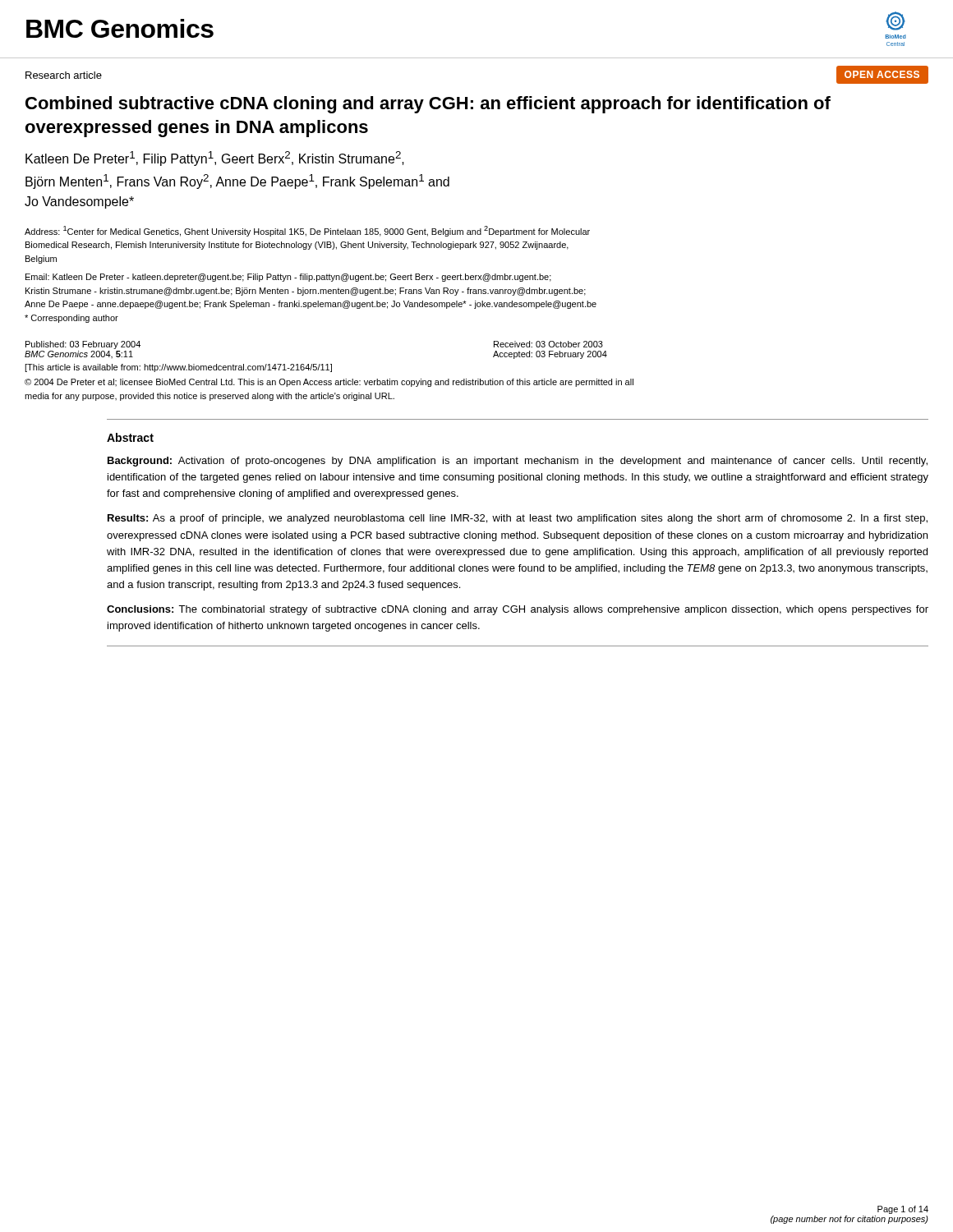Screen dimensions: 1232x953
Task: Select the text starting "Combined subtractive cDNA cloning"
Action: click(428, 115)
